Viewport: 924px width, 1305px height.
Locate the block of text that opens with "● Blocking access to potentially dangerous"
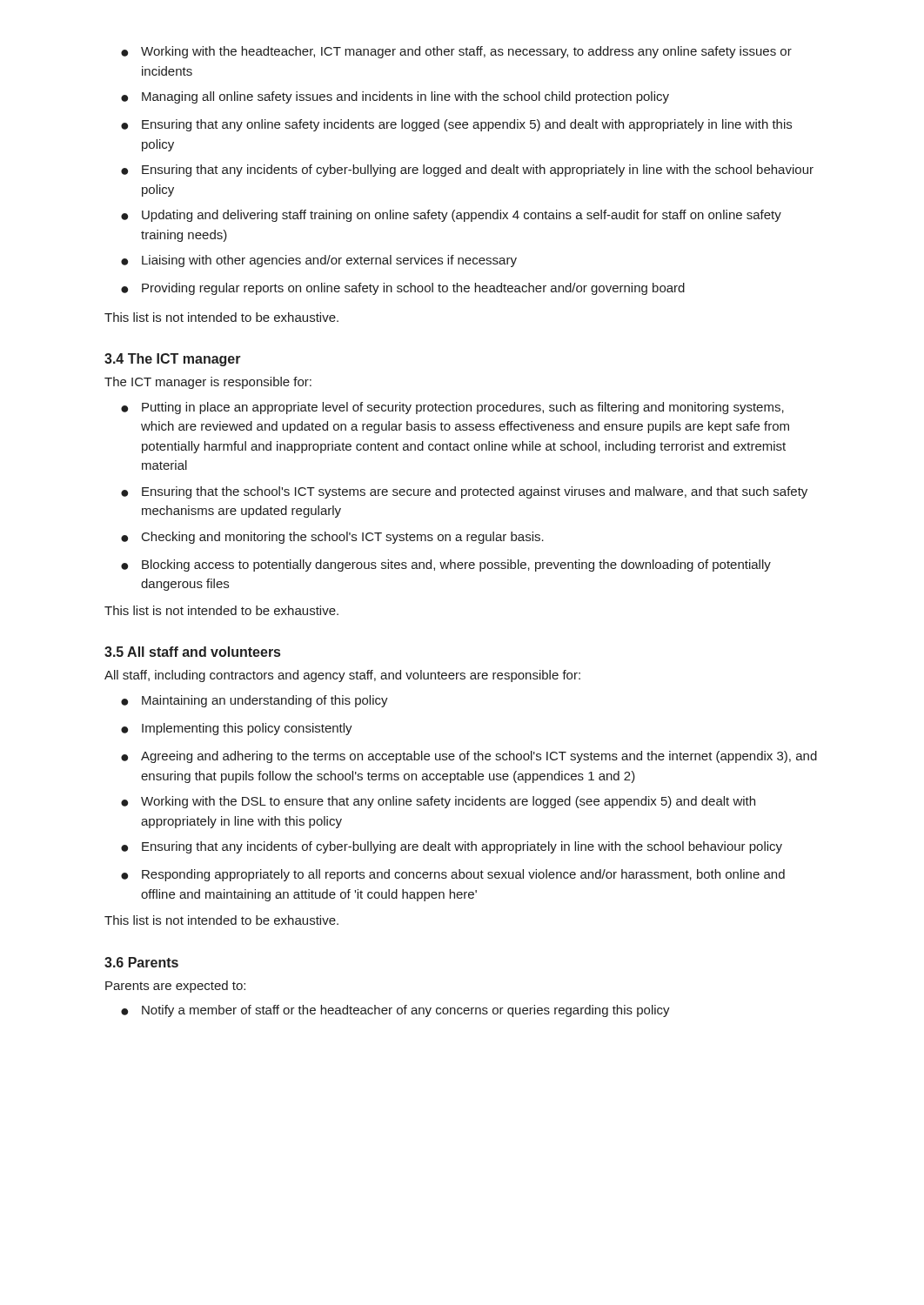(470, 574)
